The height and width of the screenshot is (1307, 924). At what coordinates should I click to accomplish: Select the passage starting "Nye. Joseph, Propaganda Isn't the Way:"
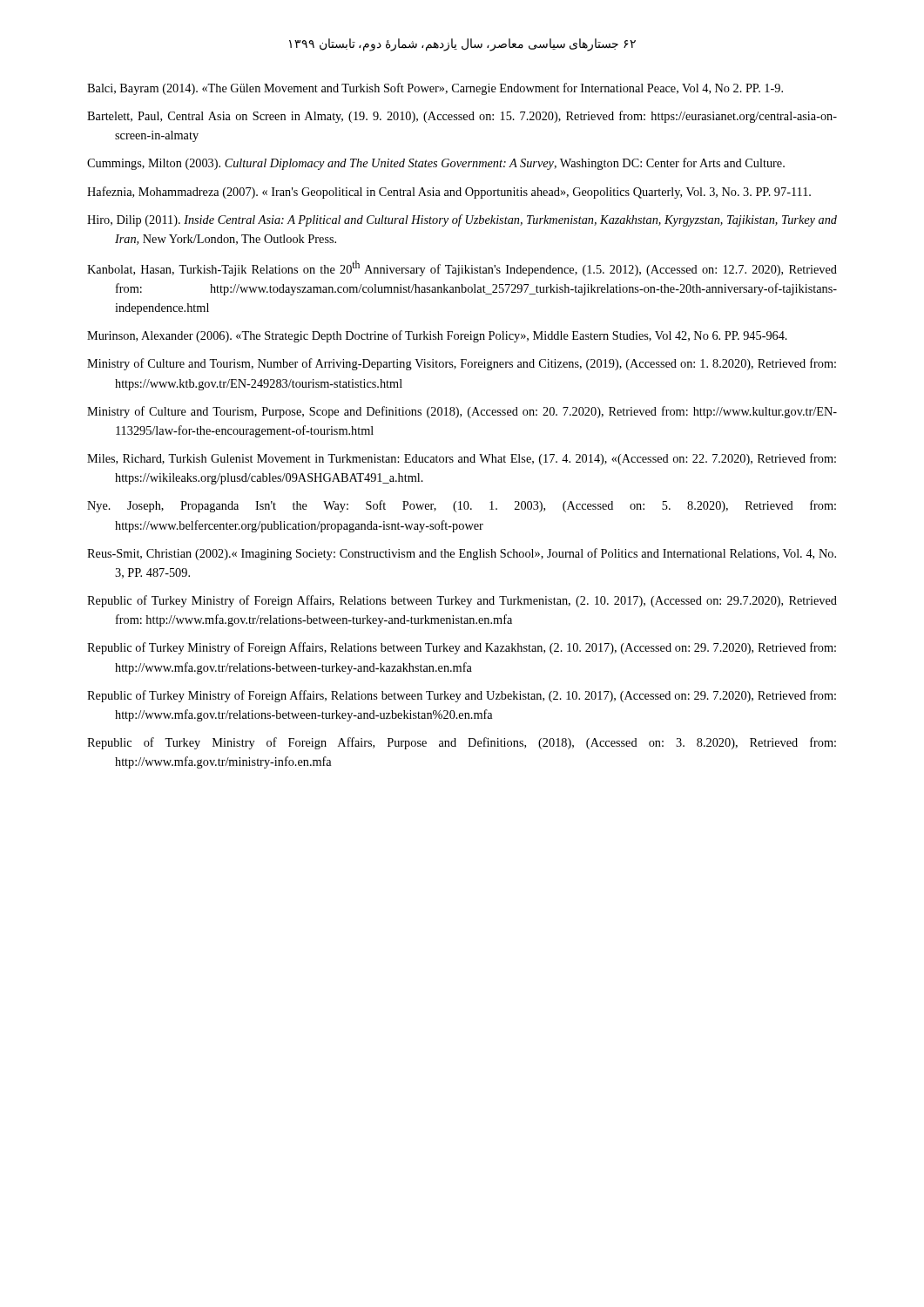[x=462, y=515]
